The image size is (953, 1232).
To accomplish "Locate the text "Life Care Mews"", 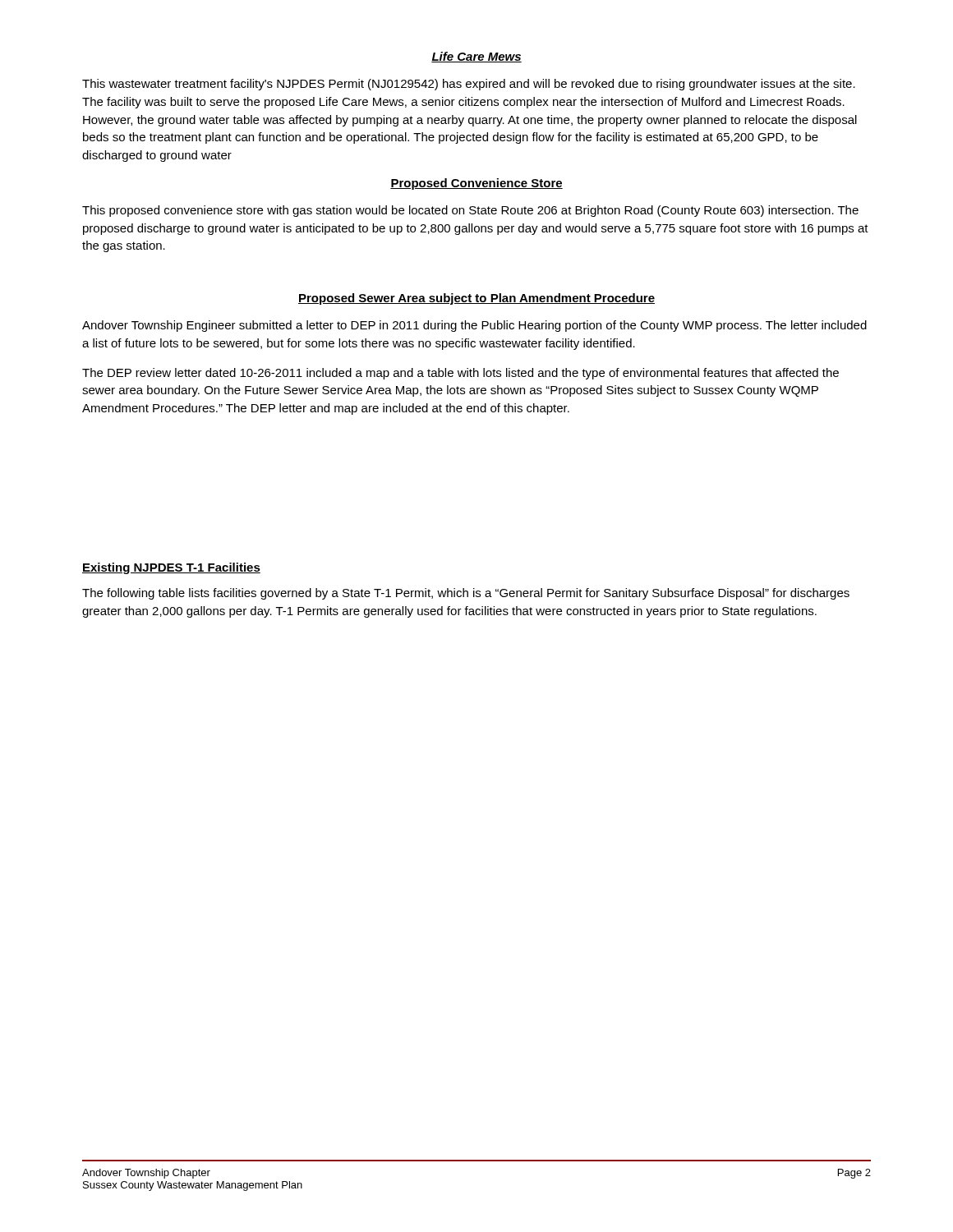I will tap(476, 56).
